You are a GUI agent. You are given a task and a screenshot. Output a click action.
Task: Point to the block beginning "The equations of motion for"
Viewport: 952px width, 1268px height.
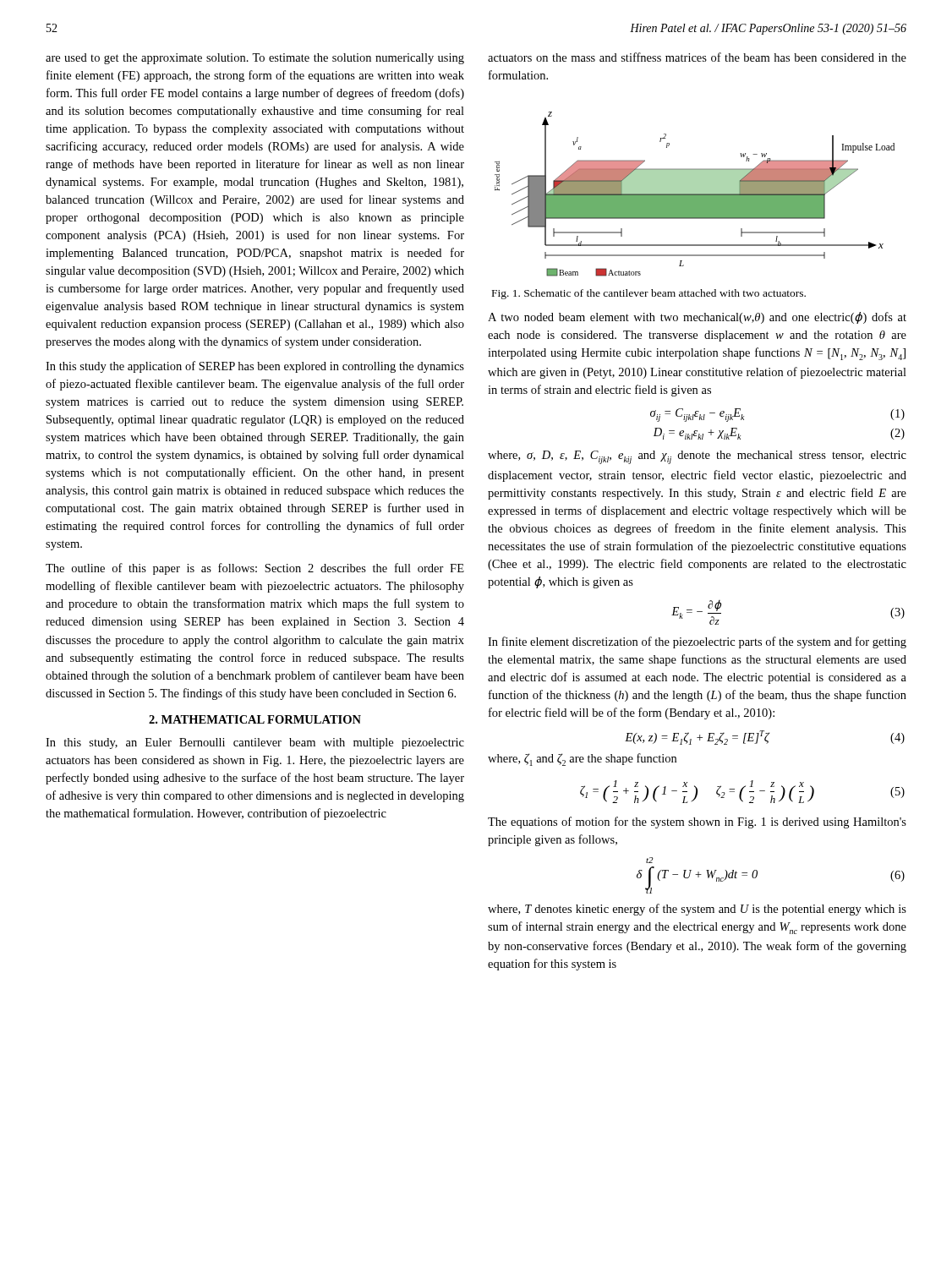(697, 831)
